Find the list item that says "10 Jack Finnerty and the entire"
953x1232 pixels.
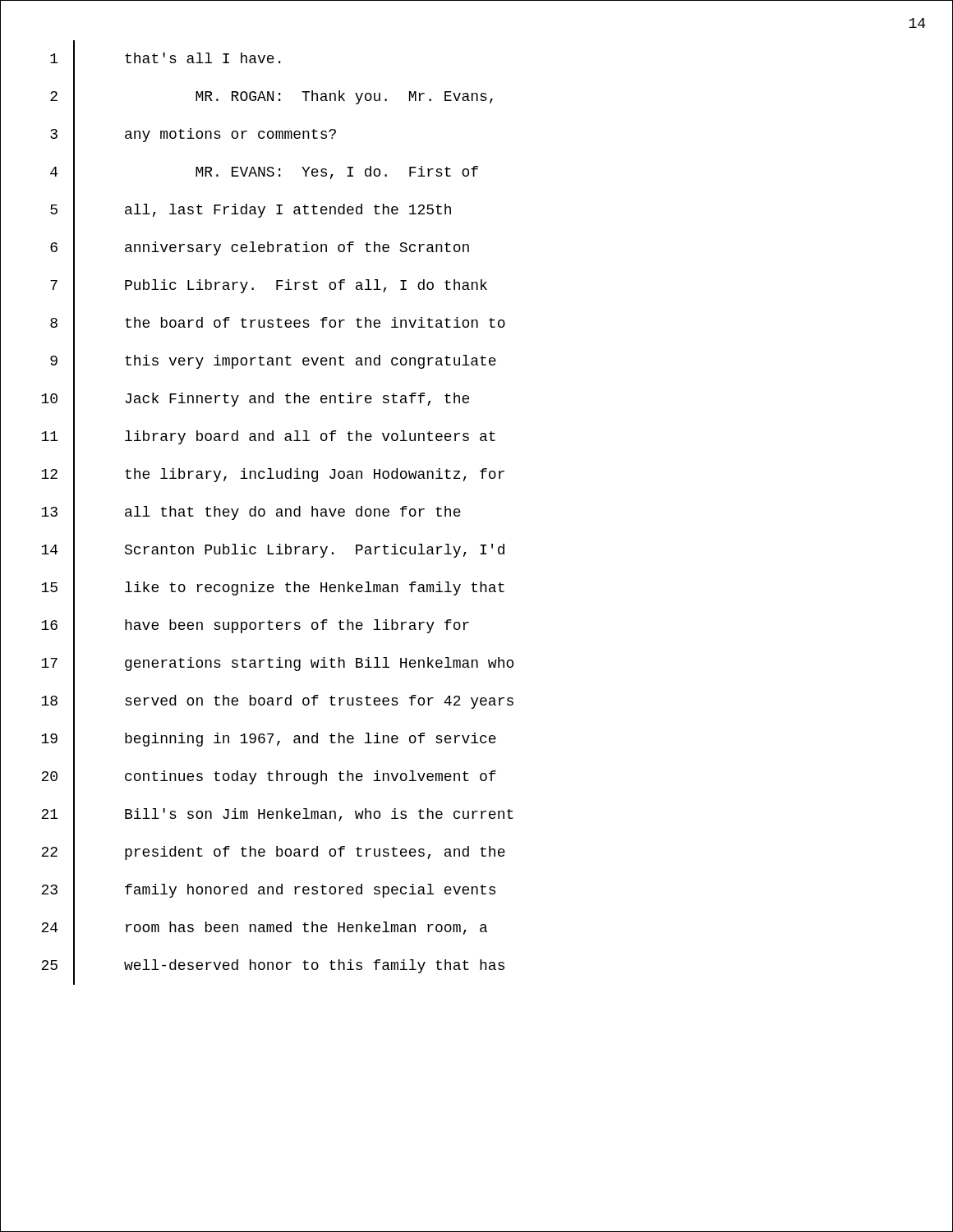(x=235, y=399)
